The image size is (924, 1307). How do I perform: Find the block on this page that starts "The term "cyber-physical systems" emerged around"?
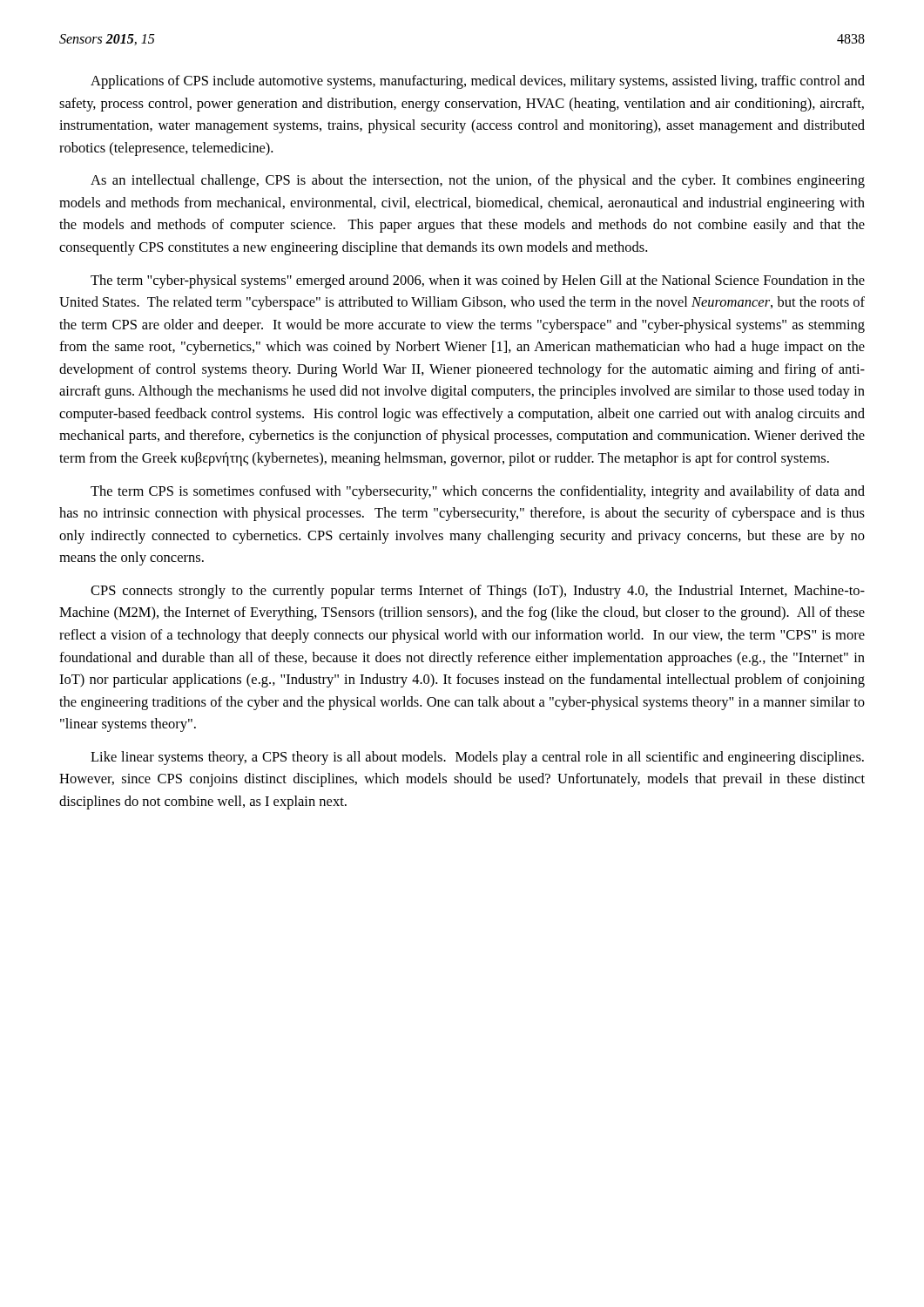(x=462, y=369)
